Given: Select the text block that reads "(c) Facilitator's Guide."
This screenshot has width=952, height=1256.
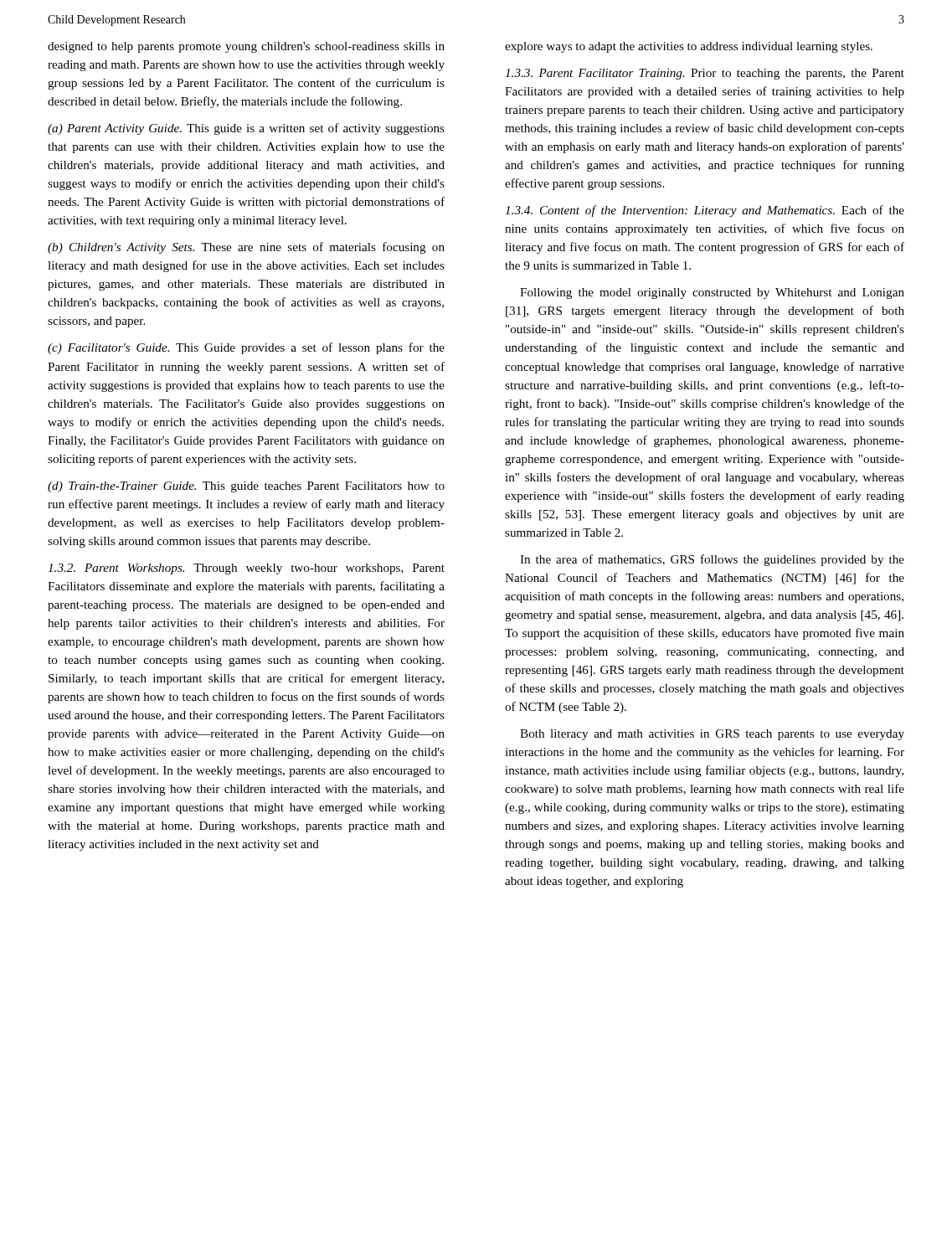Looking at the screenshot, I should tap(246, 403).
